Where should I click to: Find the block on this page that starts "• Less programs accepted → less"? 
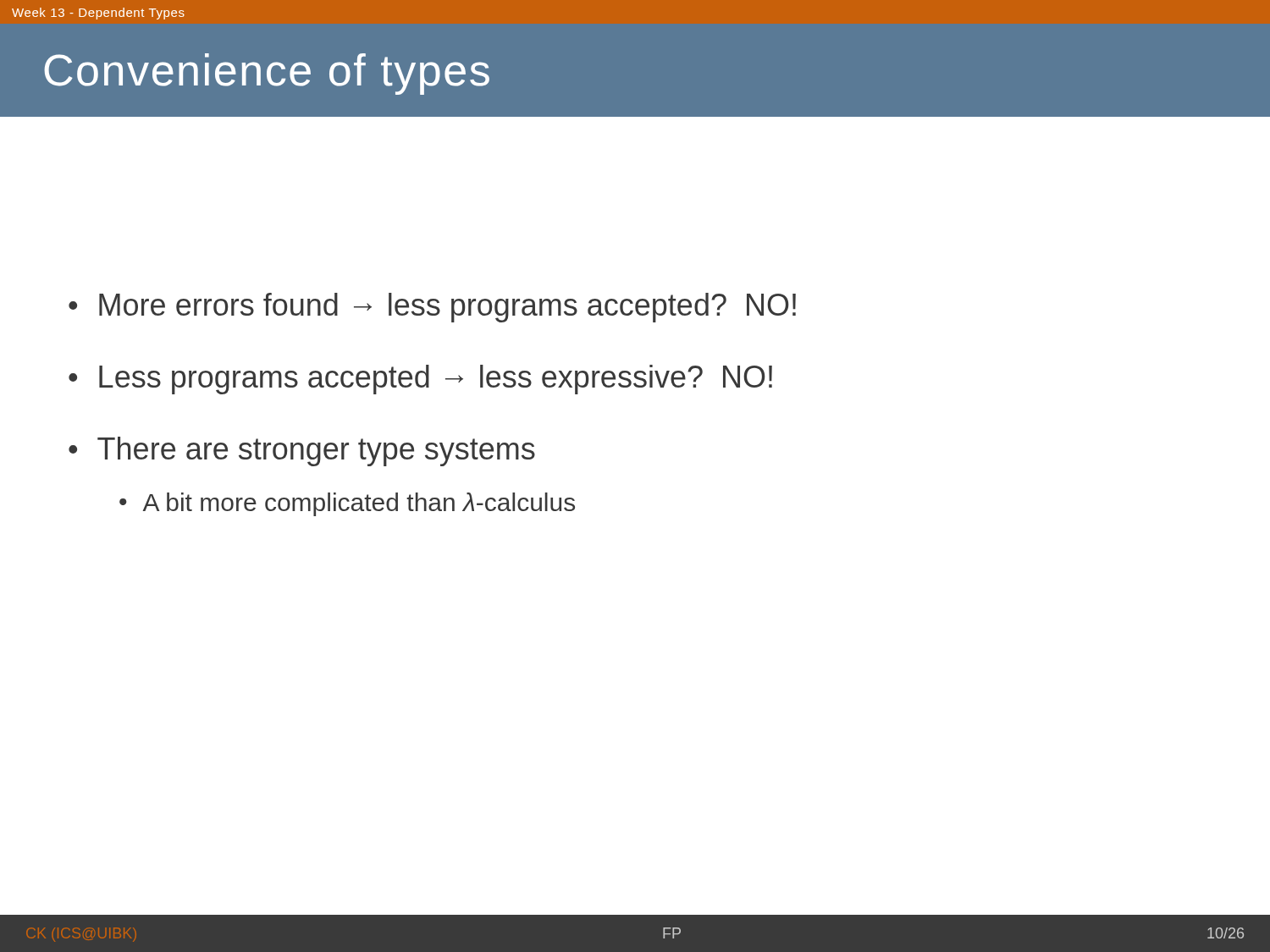click(421, 378)
